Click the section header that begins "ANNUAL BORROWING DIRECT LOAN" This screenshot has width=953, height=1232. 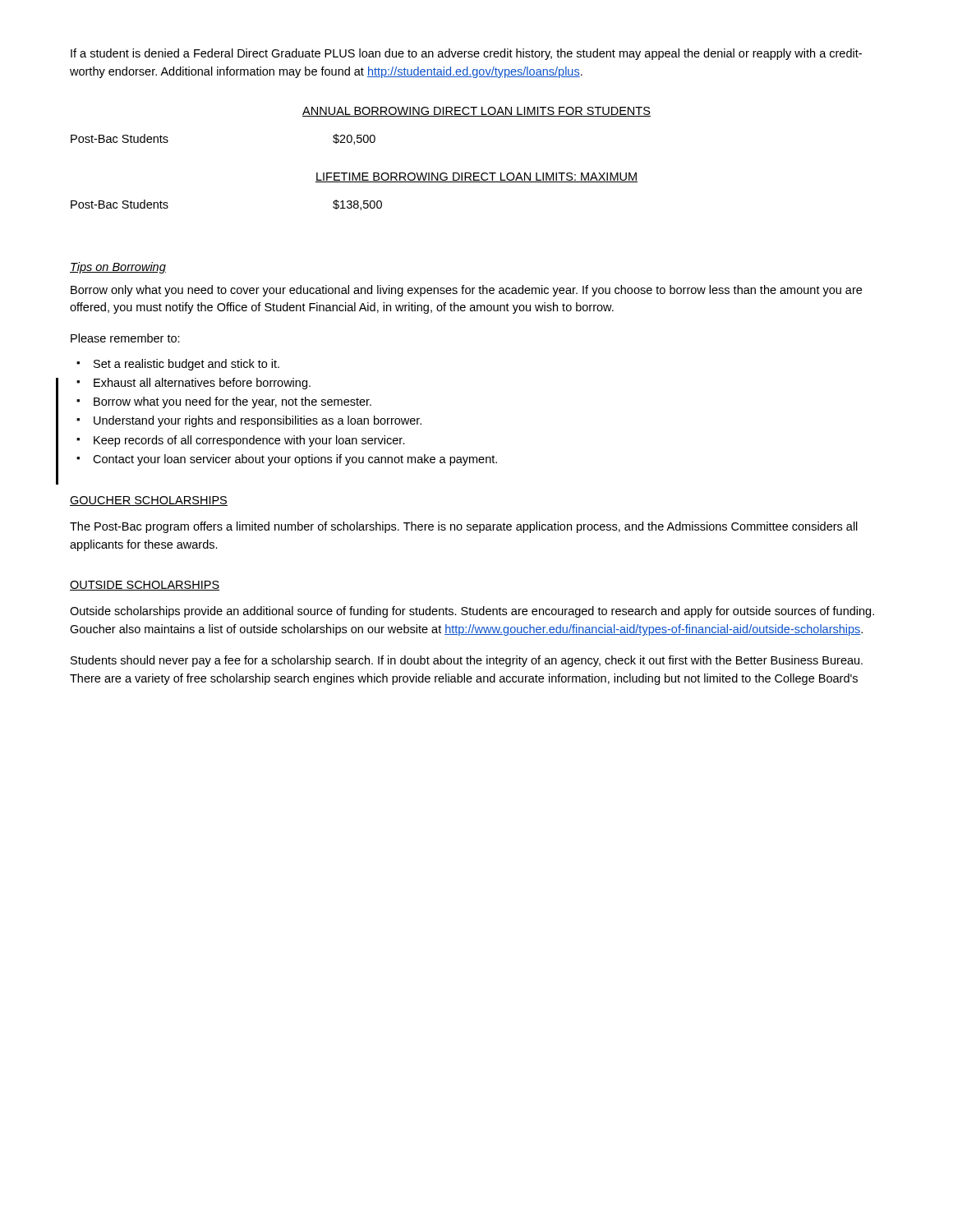click(476, 110)
